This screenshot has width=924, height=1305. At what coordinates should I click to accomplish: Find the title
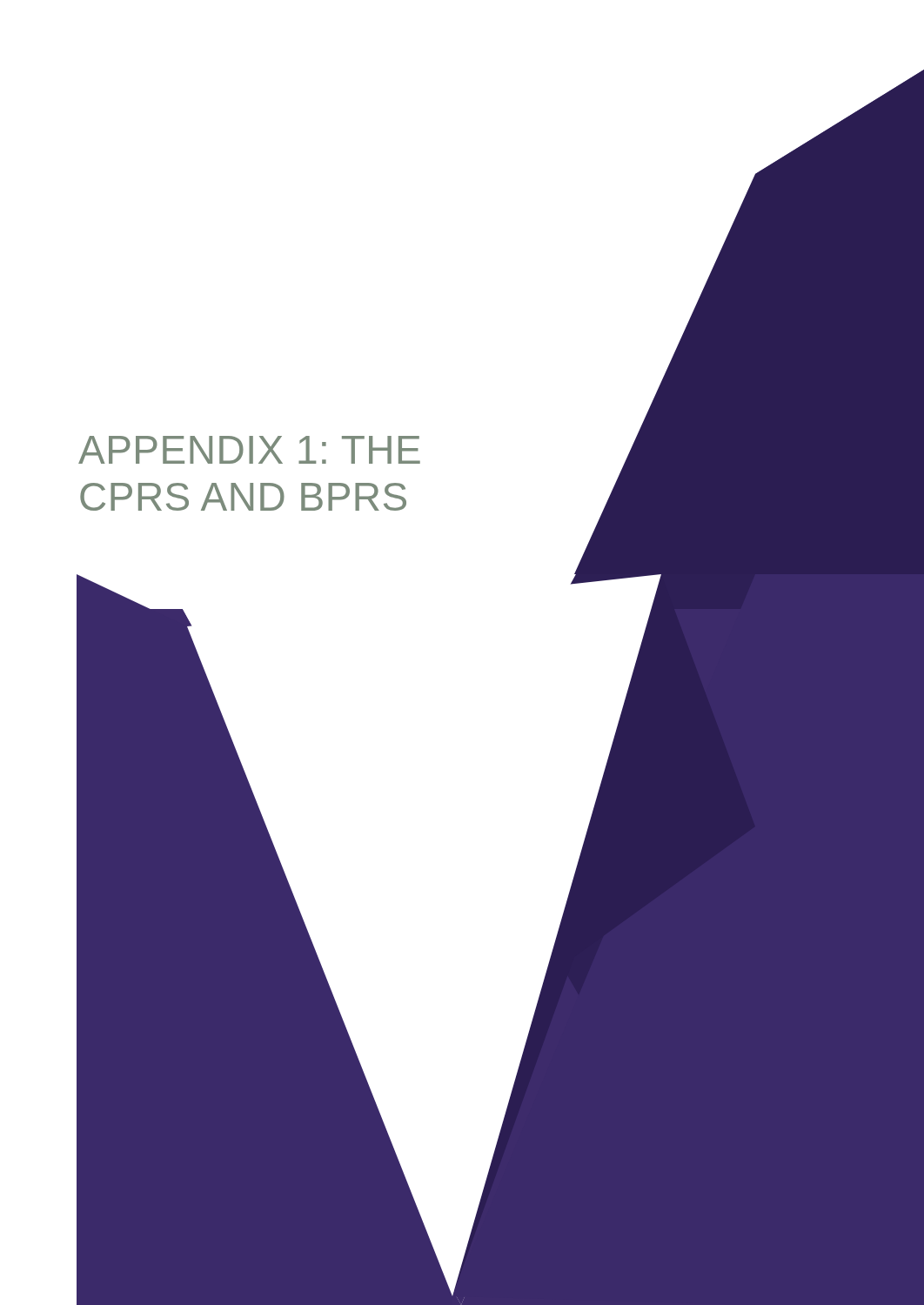(x=250, y=473)
